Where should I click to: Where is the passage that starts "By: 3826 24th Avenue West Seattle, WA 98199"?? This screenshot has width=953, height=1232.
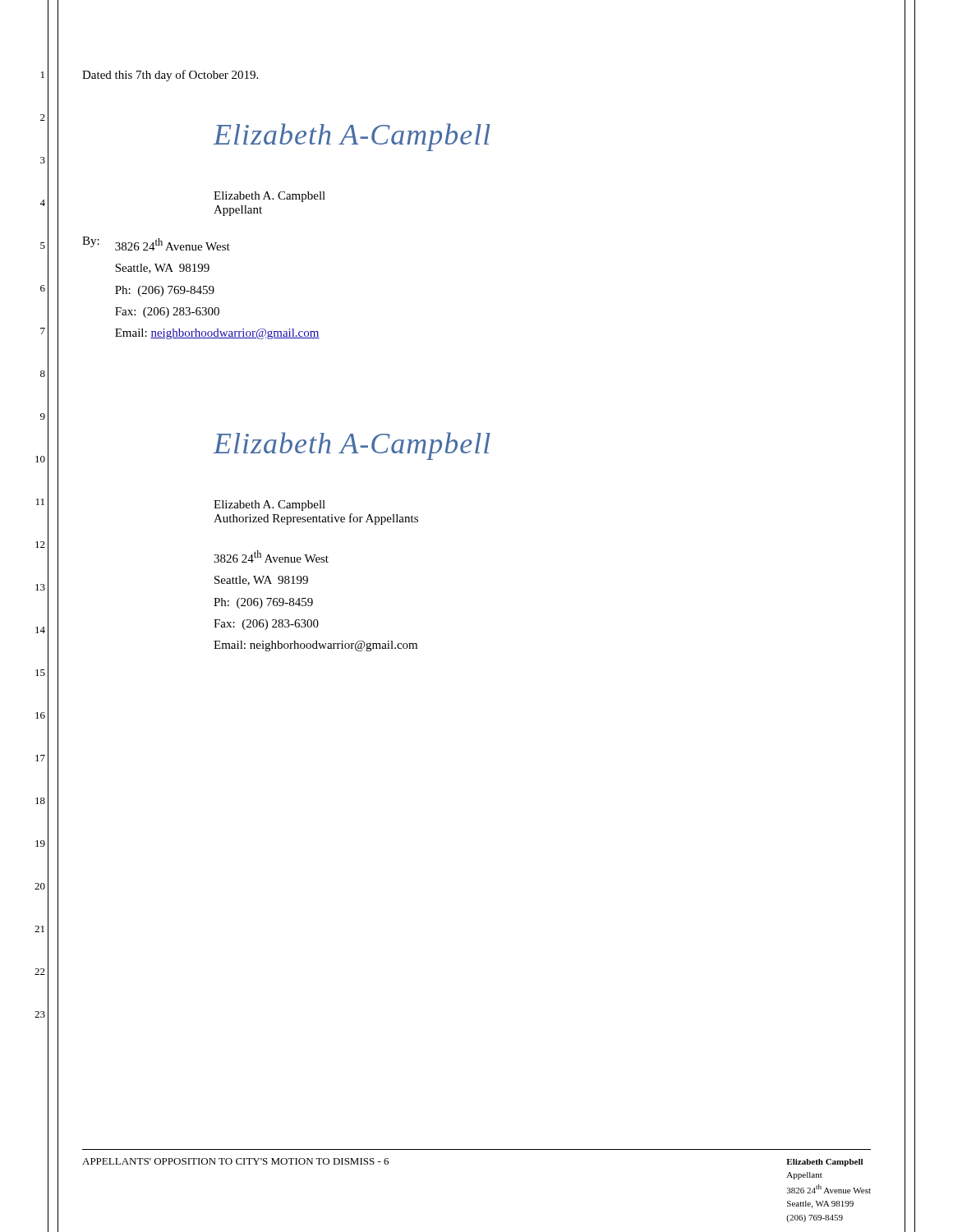201,289
